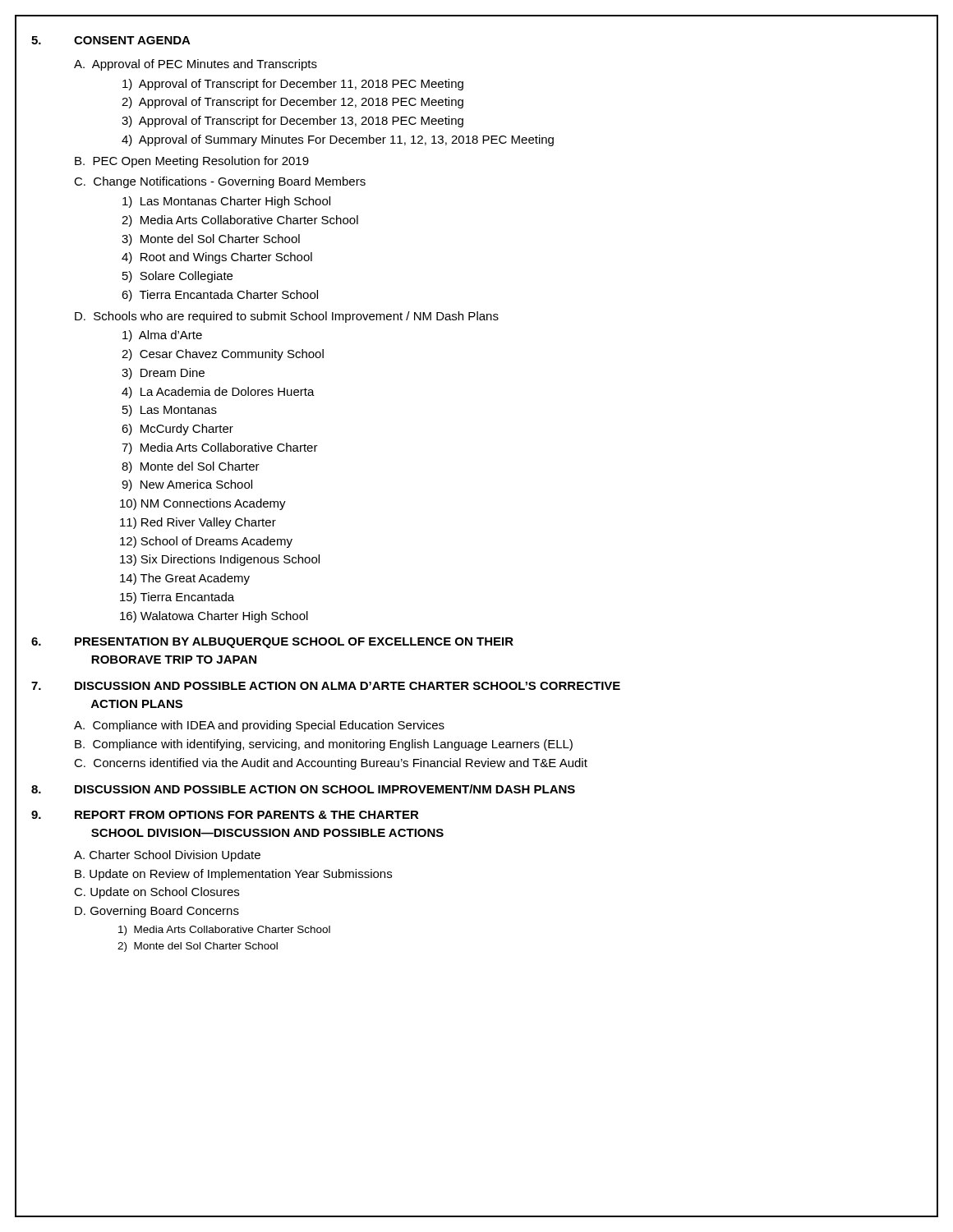Locate the text block starting "2) Approval of Transcript for December 12, 2018"
This screenshot has width=953, height=1232.
pos(293,102)
